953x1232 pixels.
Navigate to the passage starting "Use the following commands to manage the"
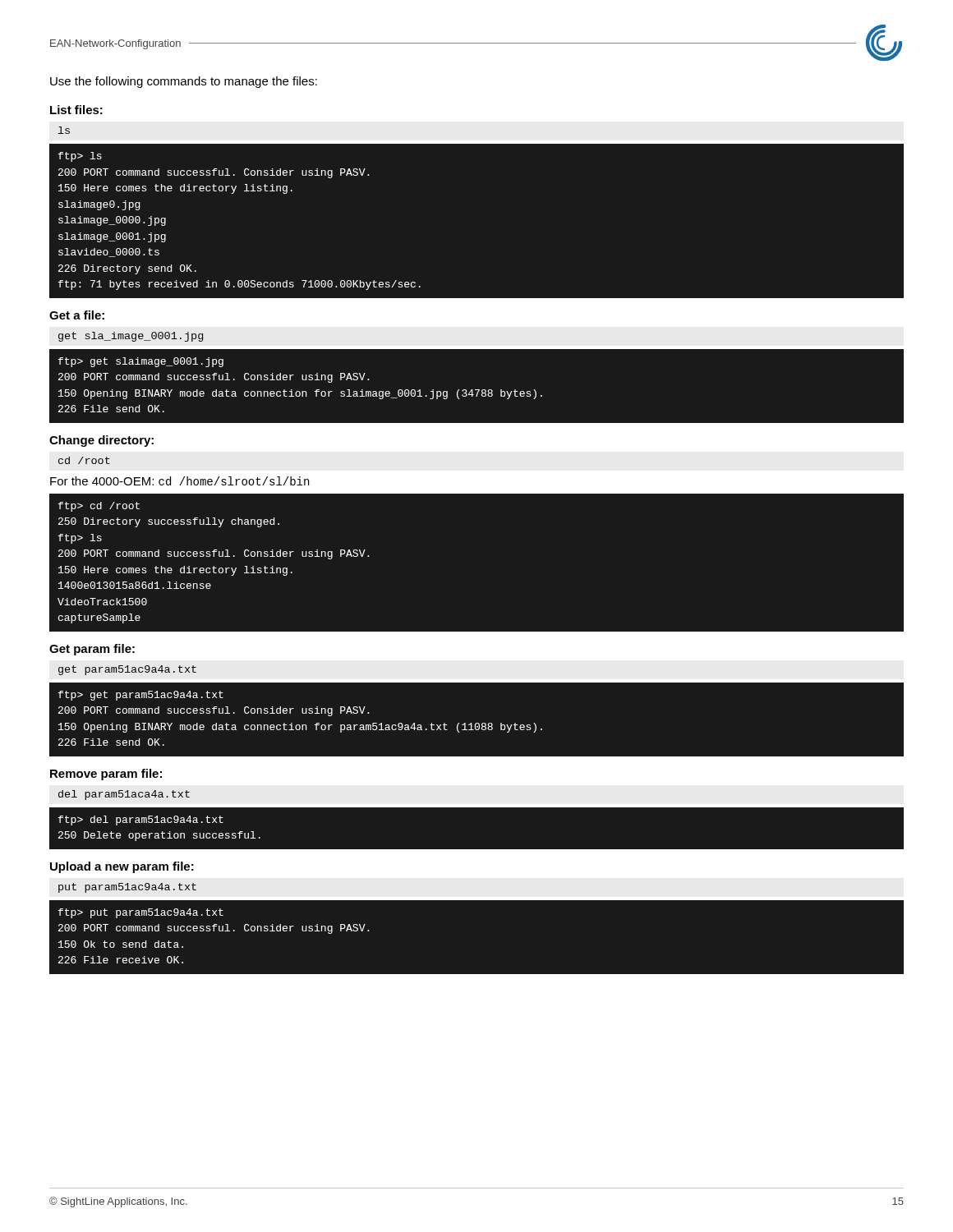(184, 81)
